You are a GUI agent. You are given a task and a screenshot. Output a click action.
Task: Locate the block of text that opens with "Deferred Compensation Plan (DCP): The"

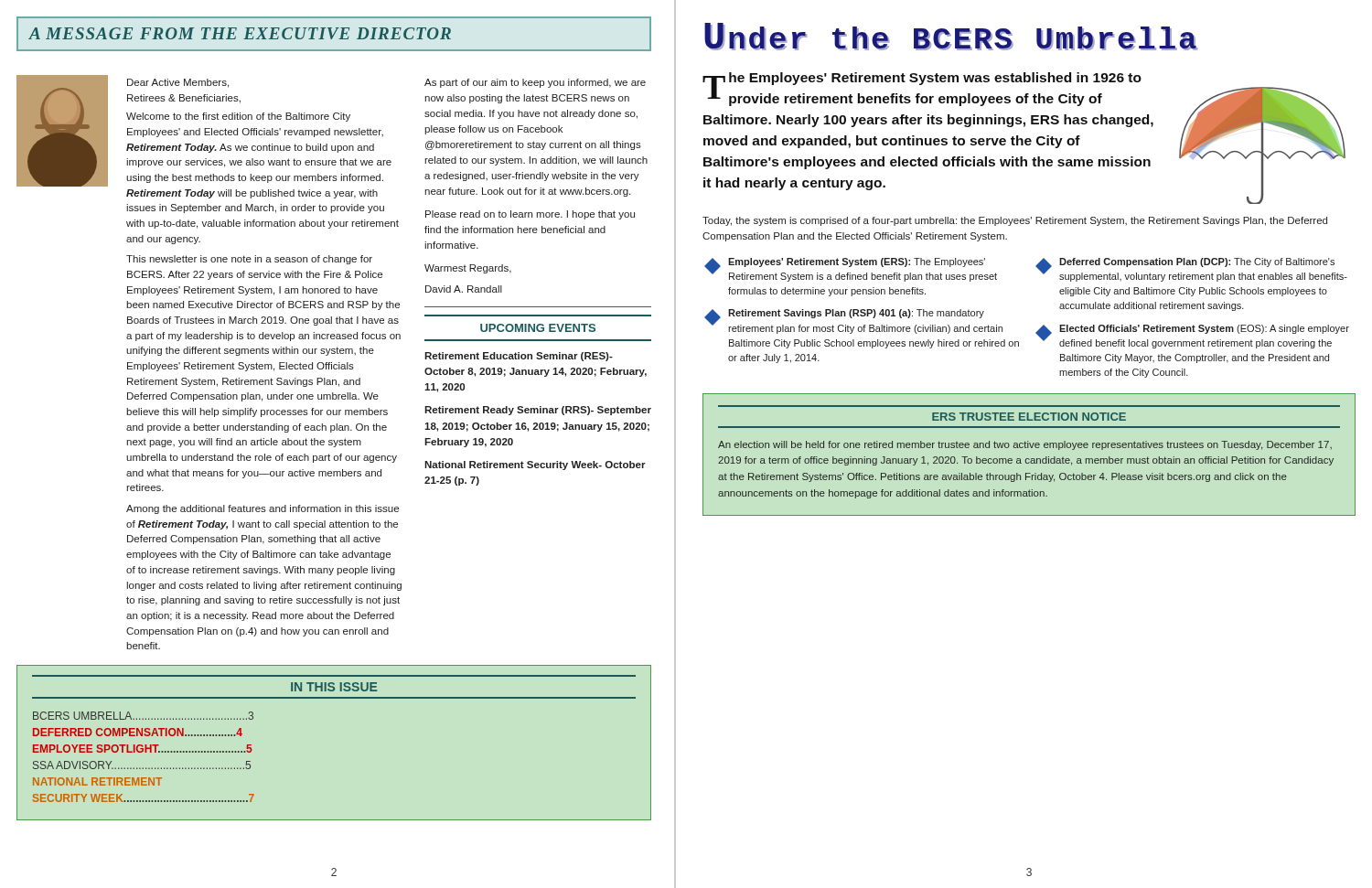pos(1195,284)
